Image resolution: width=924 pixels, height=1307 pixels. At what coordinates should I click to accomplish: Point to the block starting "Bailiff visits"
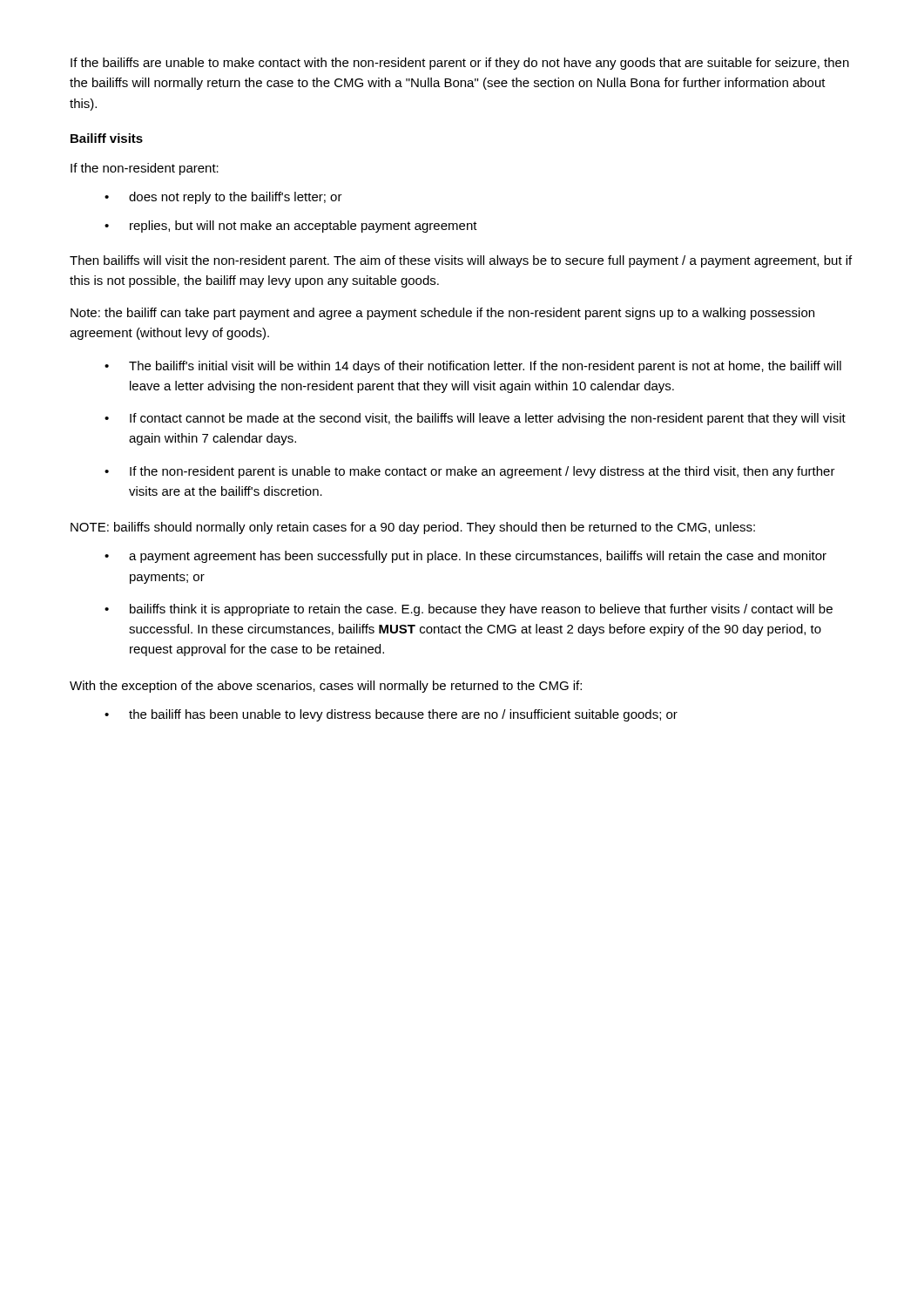pyautogui.click(x=106, y=138)
